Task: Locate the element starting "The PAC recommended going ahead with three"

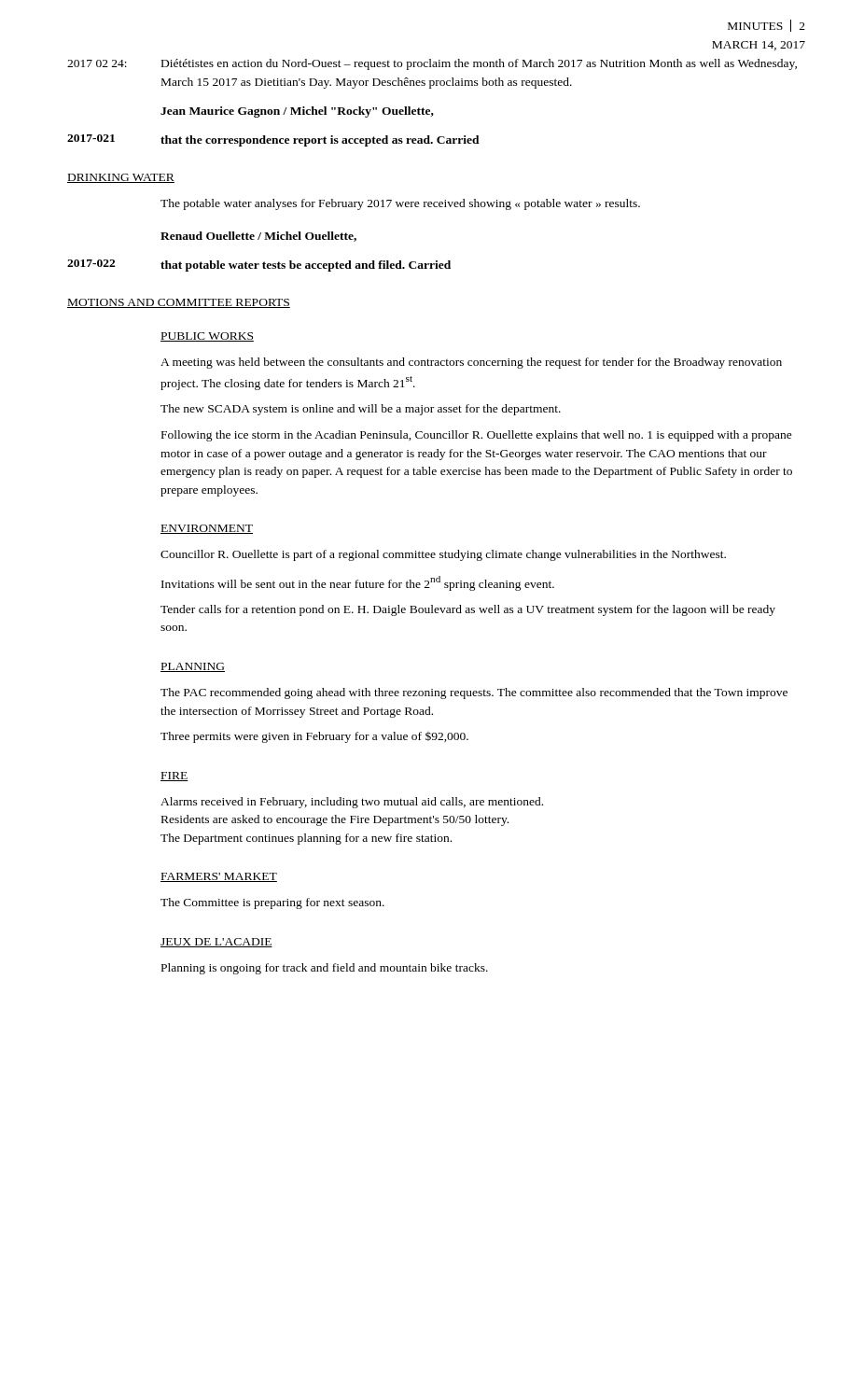Action: (x=474, y=701)
